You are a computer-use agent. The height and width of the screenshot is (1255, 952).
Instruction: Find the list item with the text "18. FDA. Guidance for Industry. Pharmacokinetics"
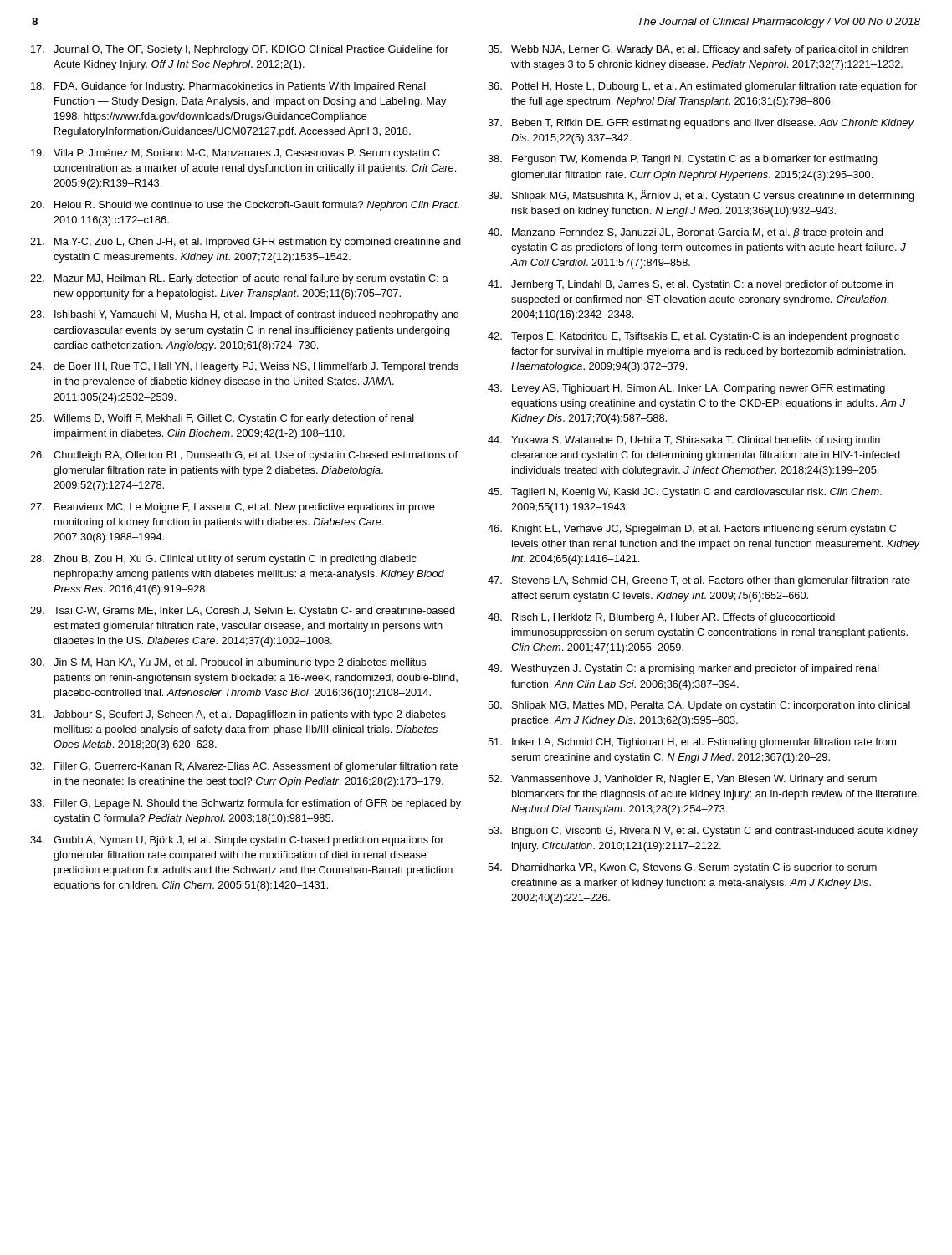tap(247, 109)
